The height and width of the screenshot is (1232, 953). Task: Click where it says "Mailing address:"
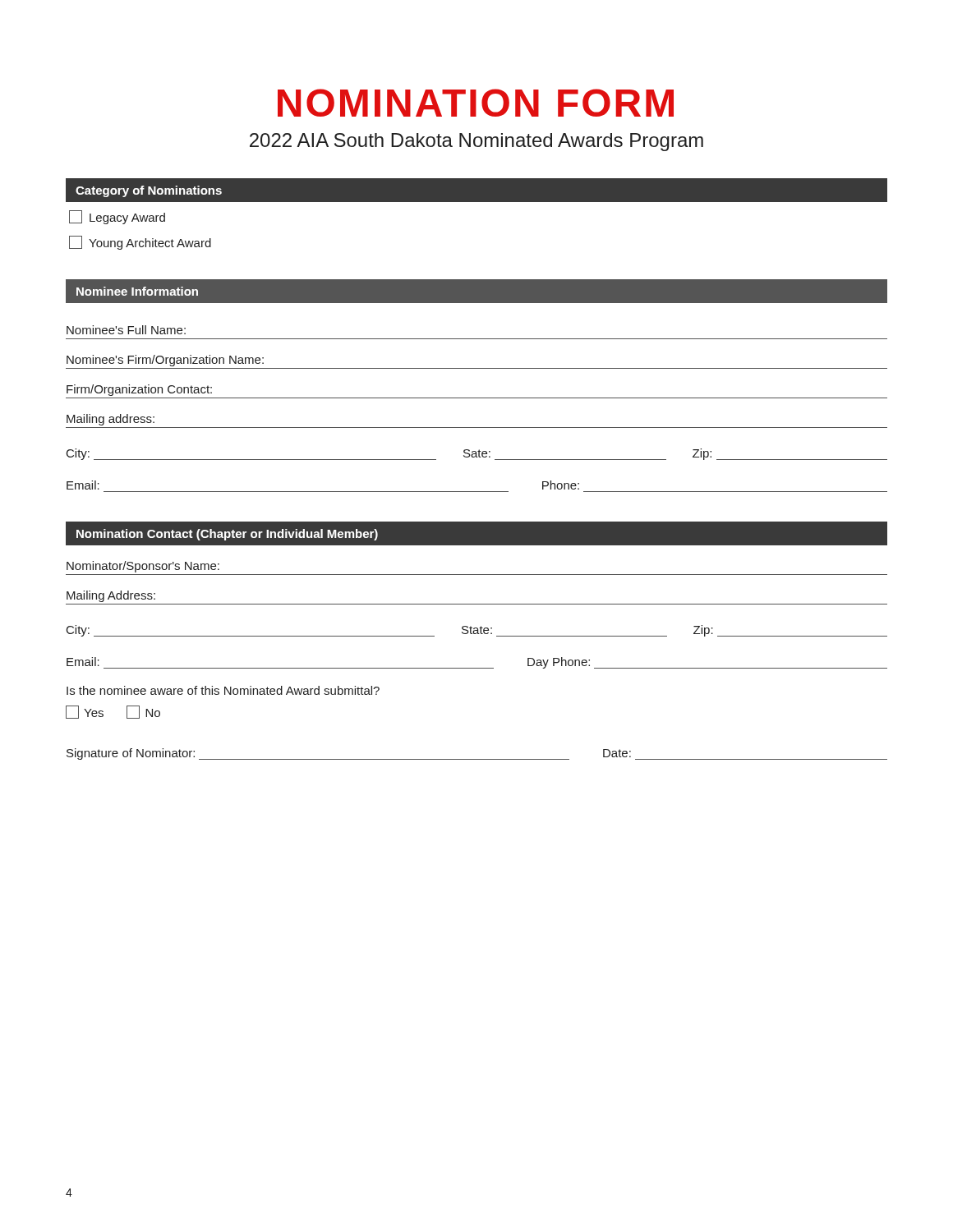[111, 418]
